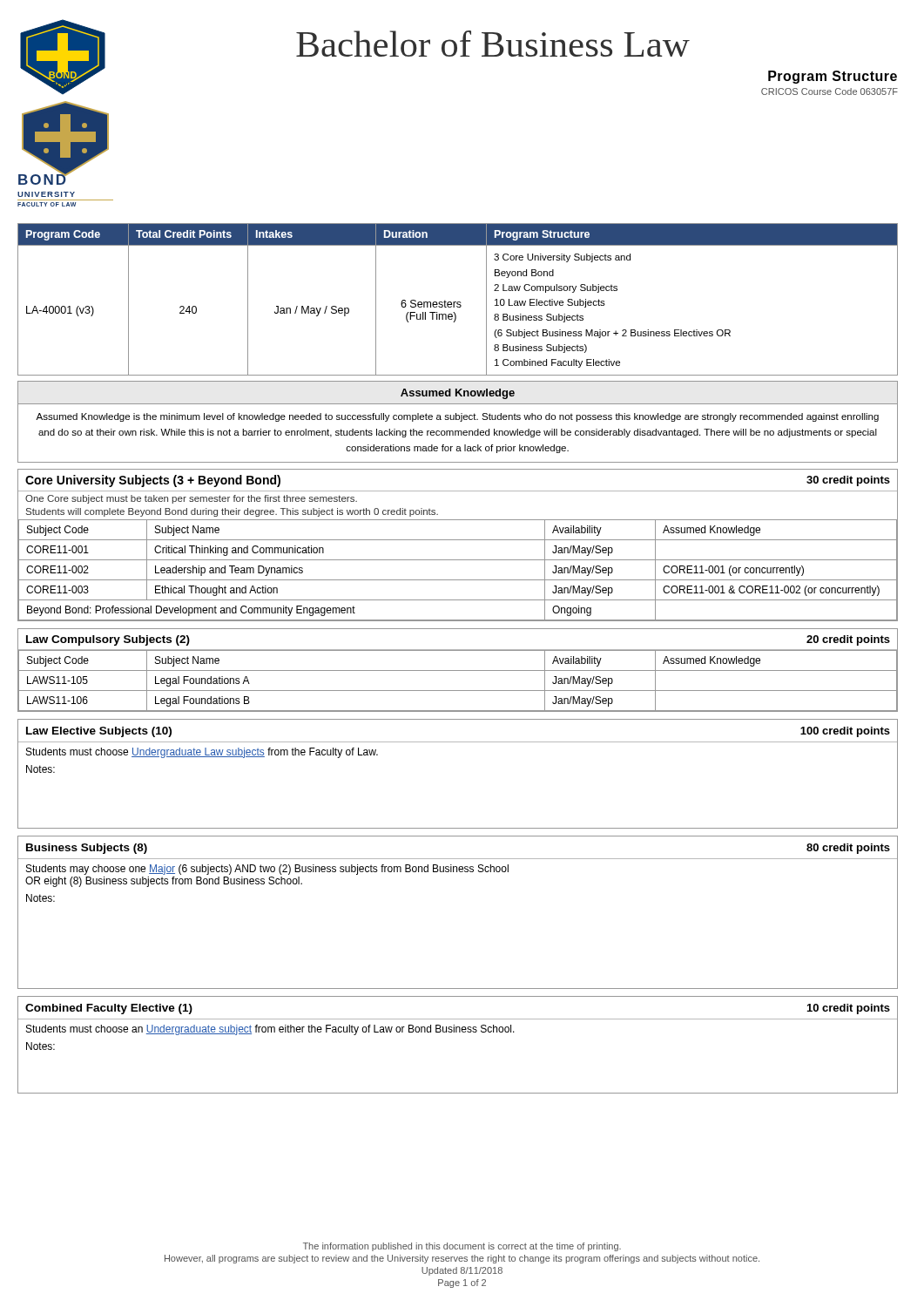Point to the block starting "One Core subject must be taken per semester"
The height and width of the screenshot is (1307, 924).
tap(191, 498)
